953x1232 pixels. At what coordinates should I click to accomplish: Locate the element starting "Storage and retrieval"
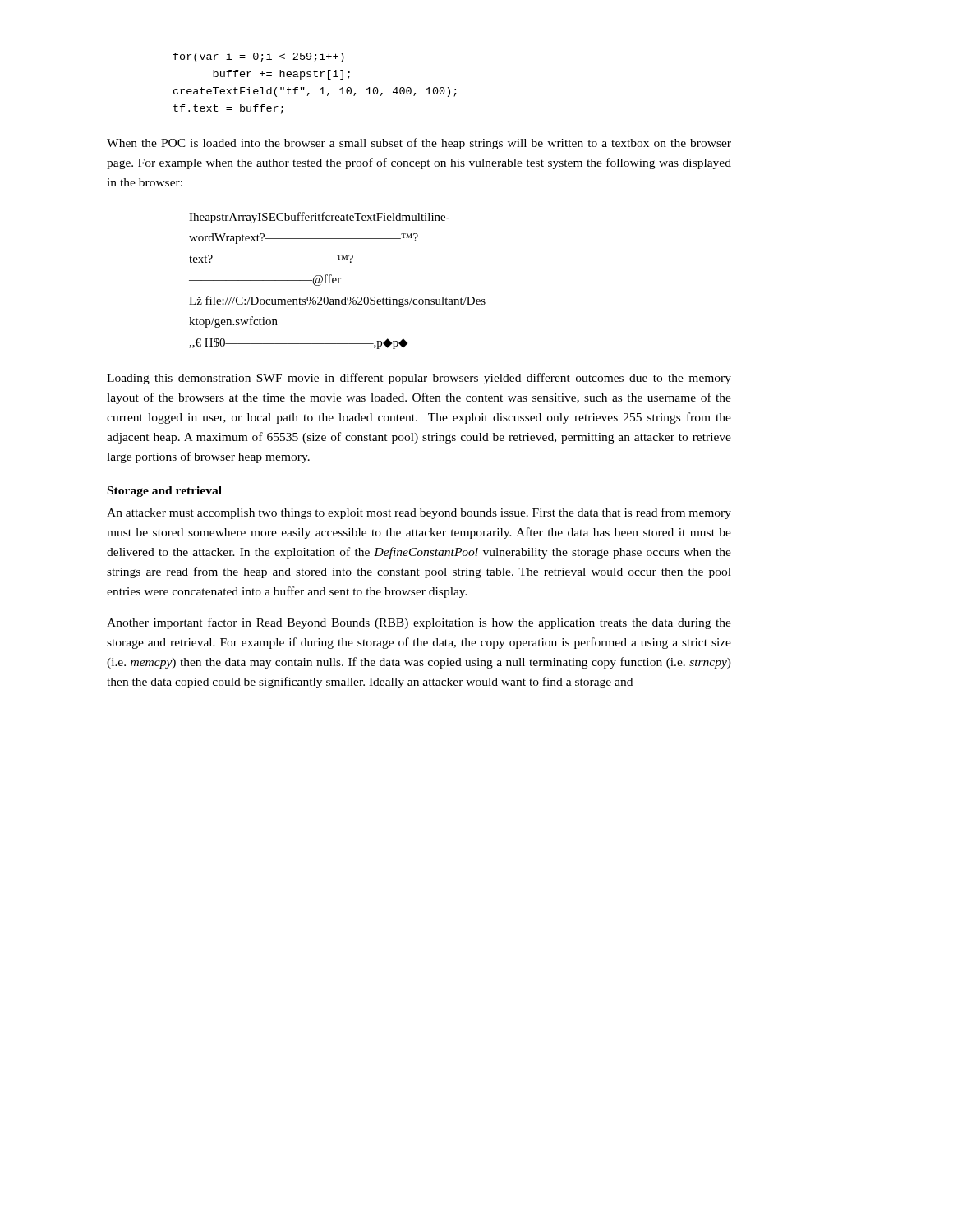click(164, 490)
